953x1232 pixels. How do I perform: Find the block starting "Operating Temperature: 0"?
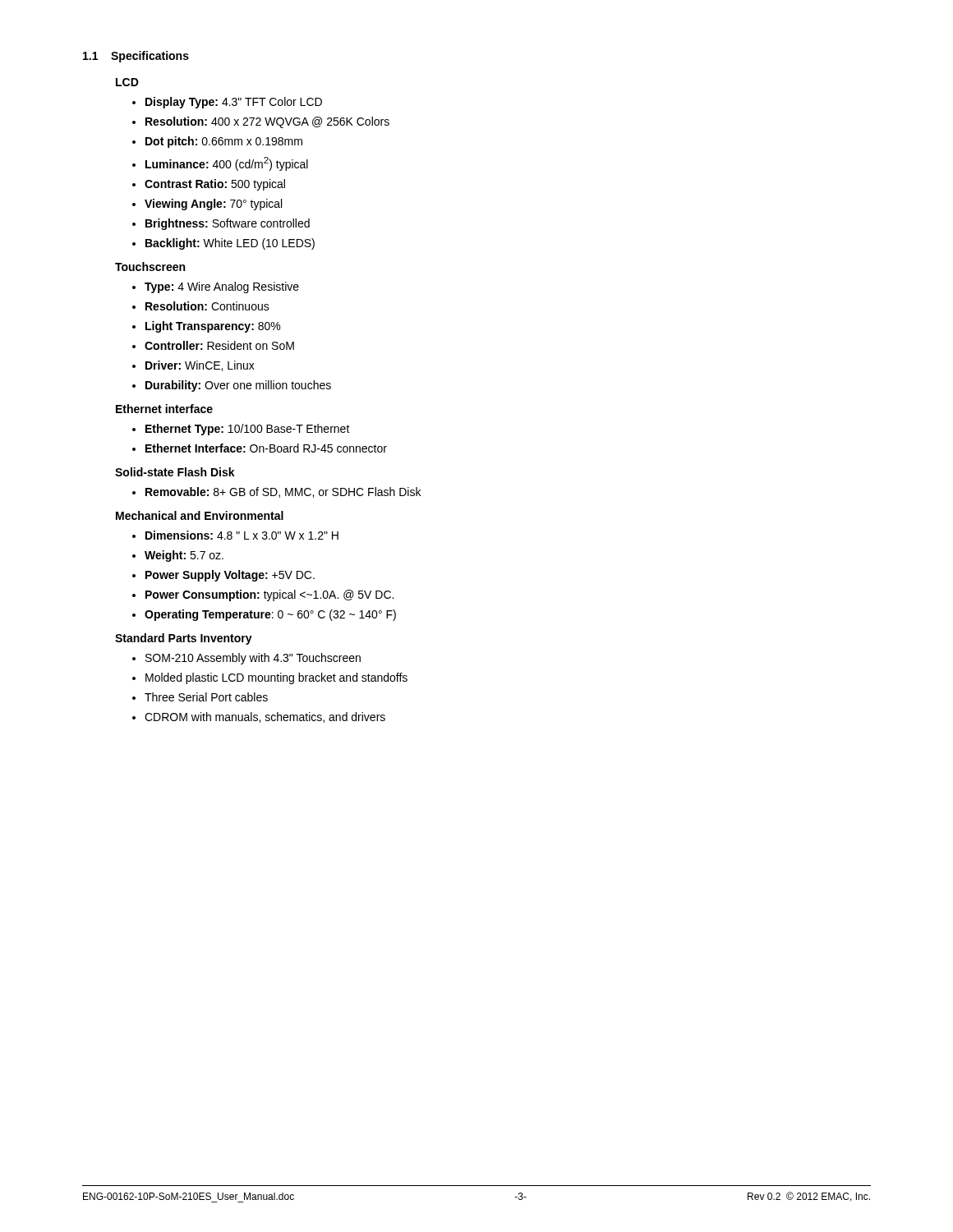pyautogui.click(x=271, y=614)
